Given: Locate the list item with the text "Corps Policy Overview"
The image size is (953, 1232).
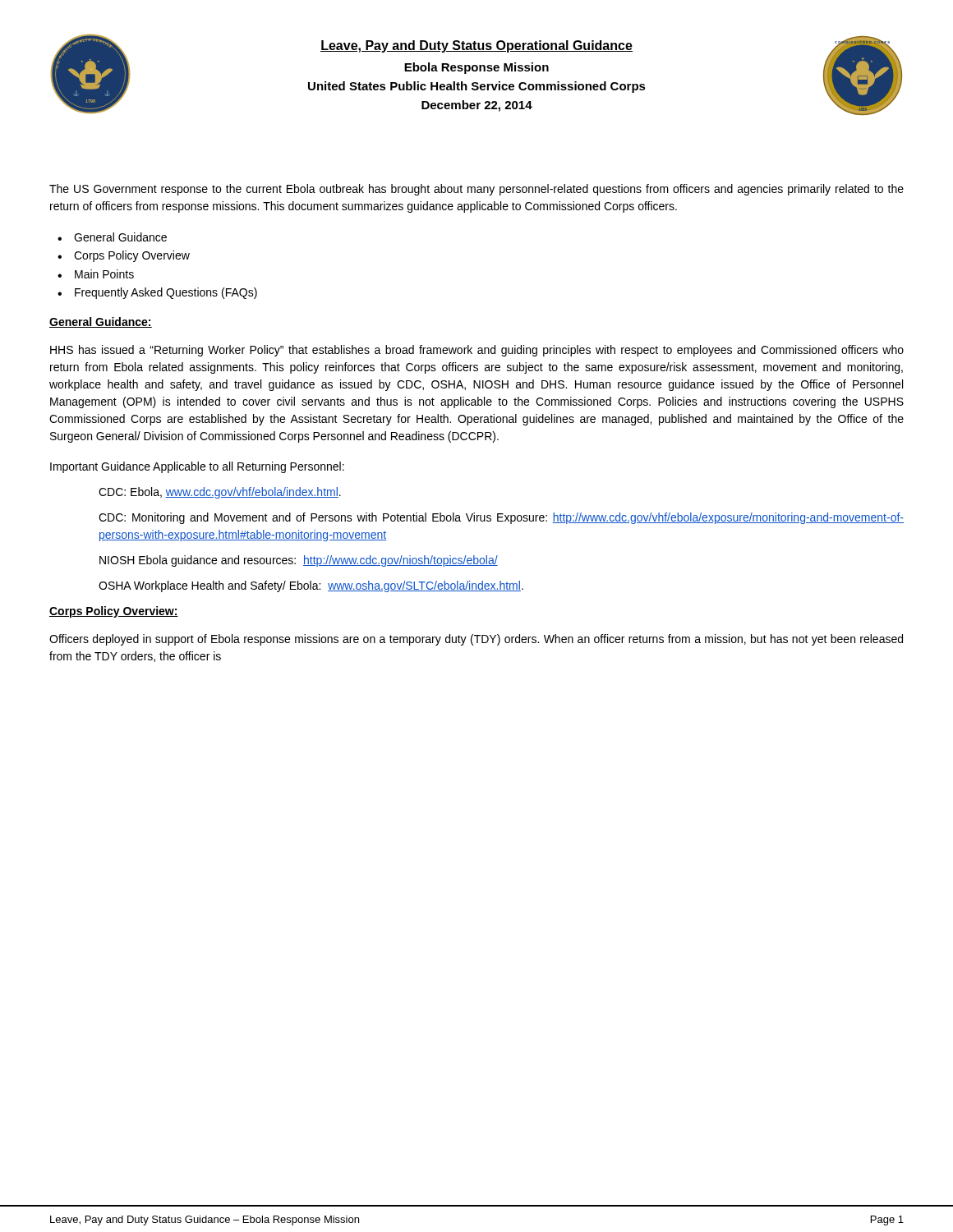Looking at the screenshot, I should point(132,256).
